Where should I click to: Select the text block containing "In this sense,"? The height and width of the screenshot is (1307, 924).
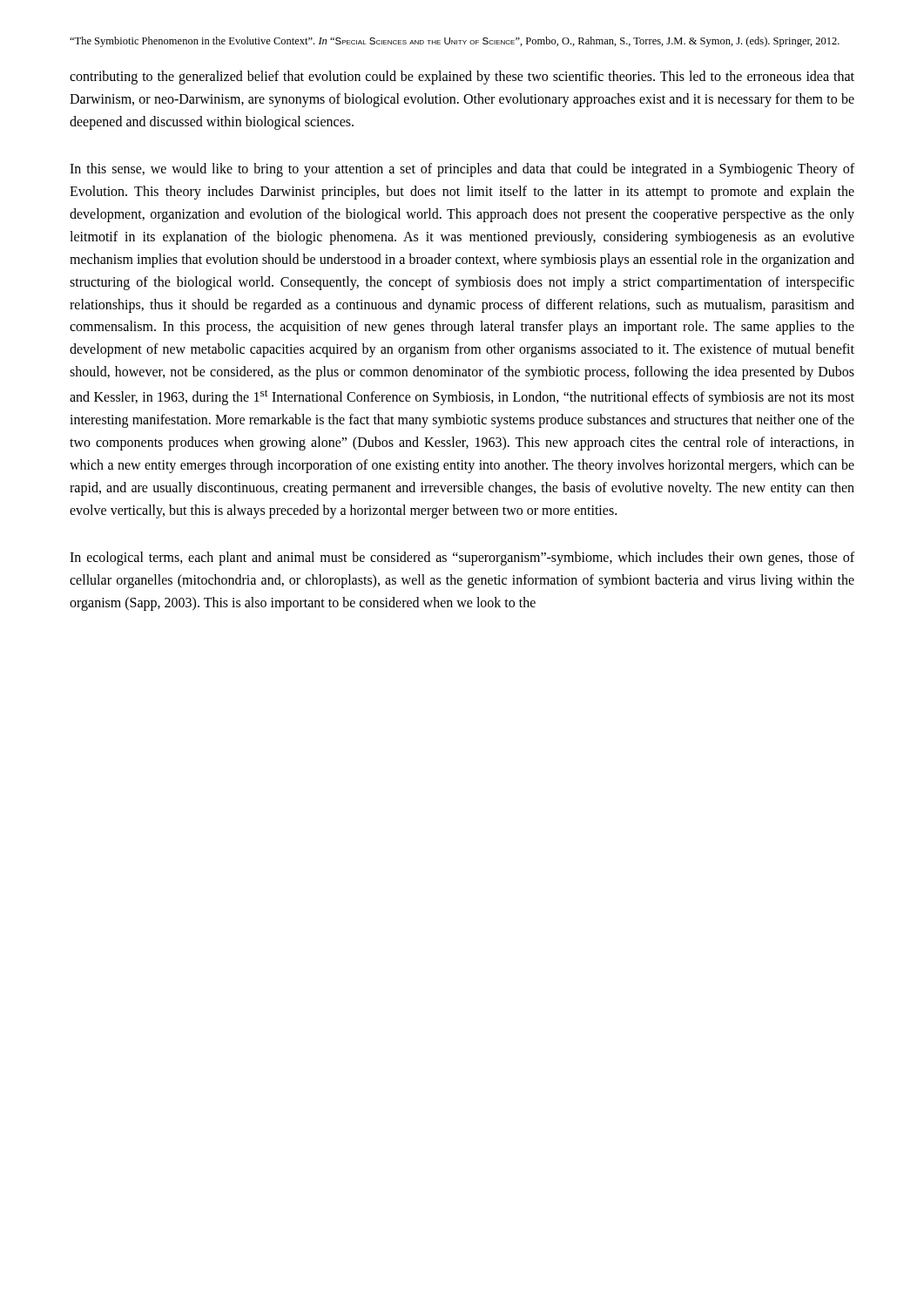(462, 339)
